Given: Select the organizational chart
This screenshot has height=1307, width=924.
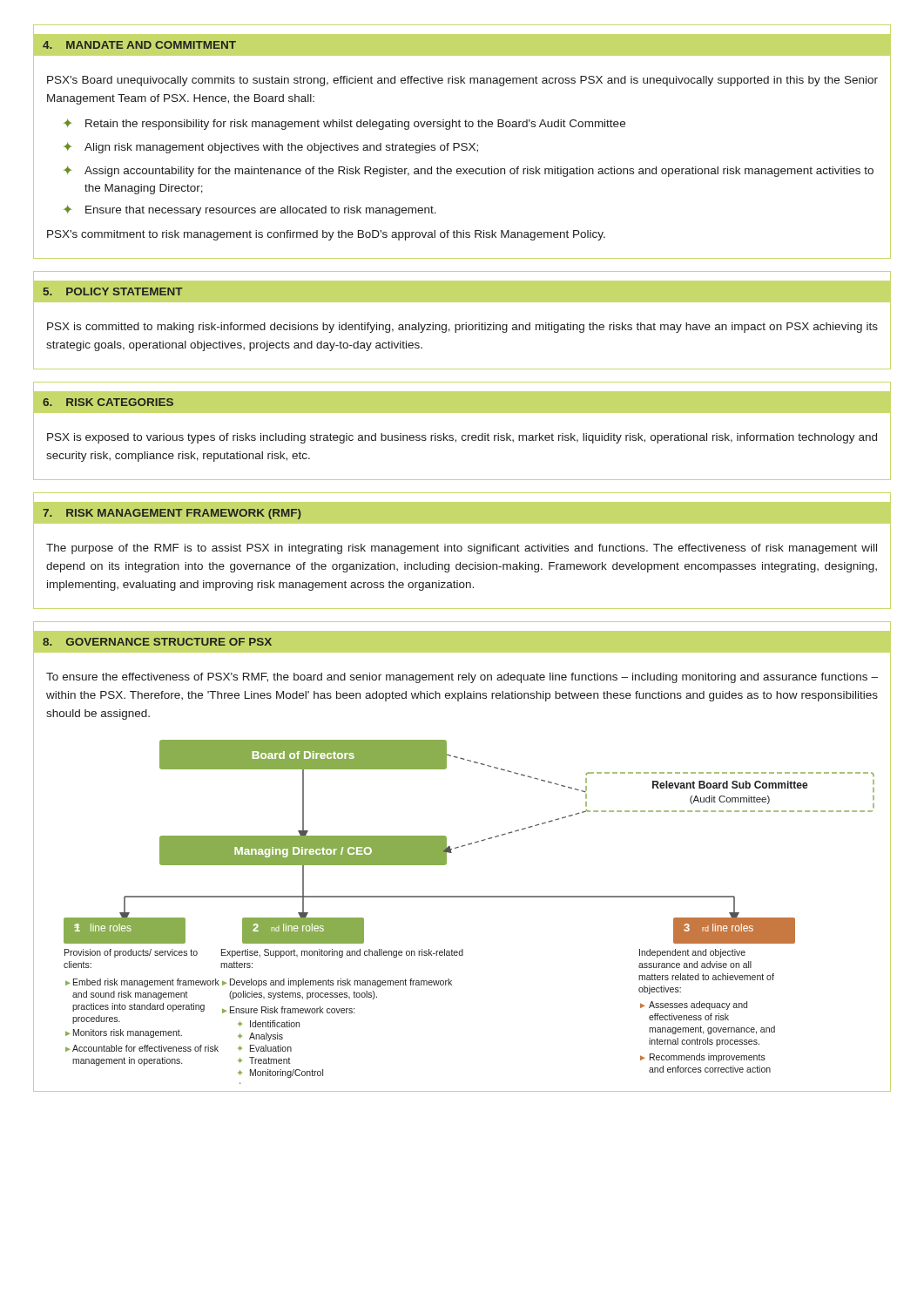Looking at the screenshot, I should click(x=471, y=908).
